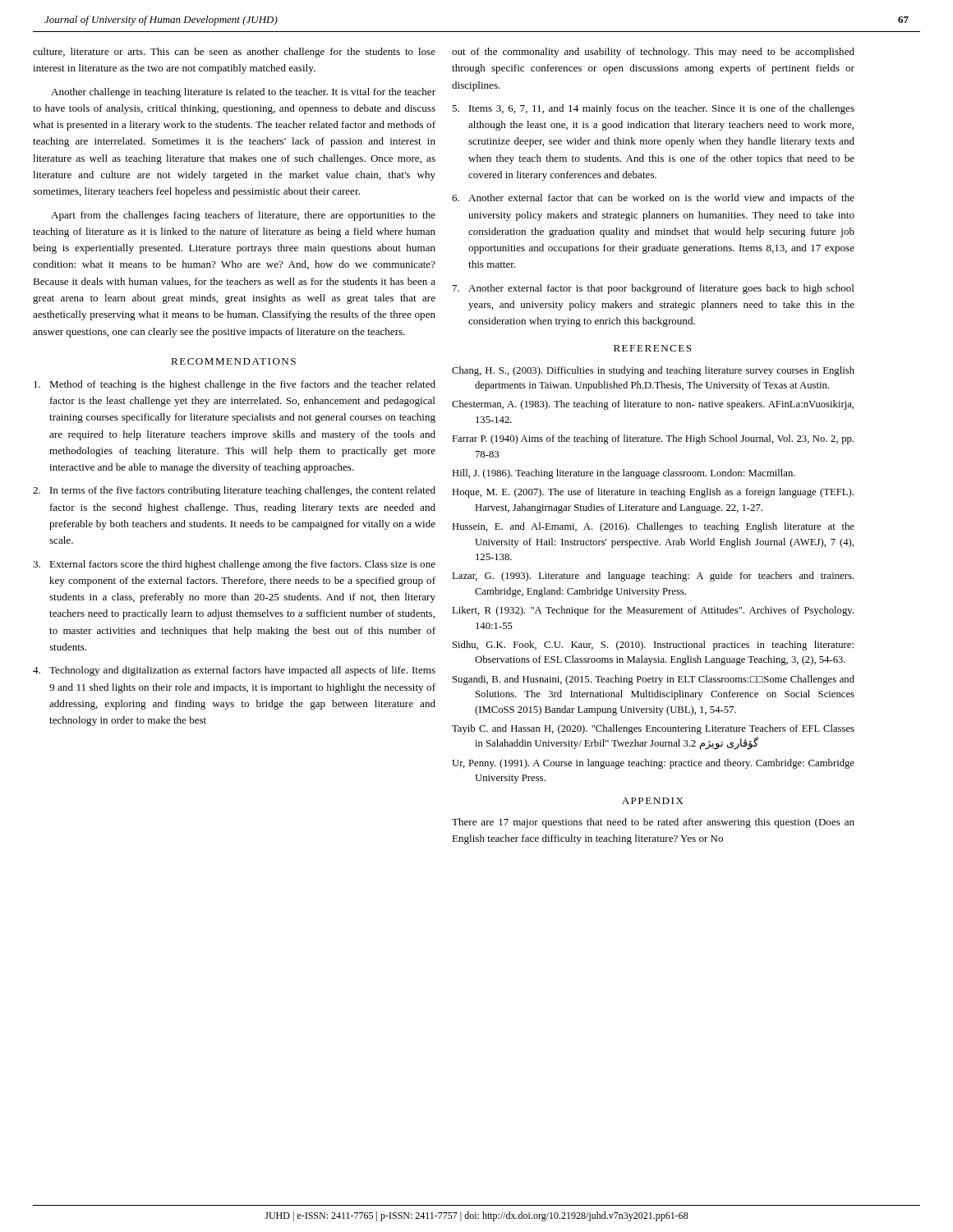953x1232 pixels.
Task: Point to the block beginning "7. Another external"
Action: [653, 305]
